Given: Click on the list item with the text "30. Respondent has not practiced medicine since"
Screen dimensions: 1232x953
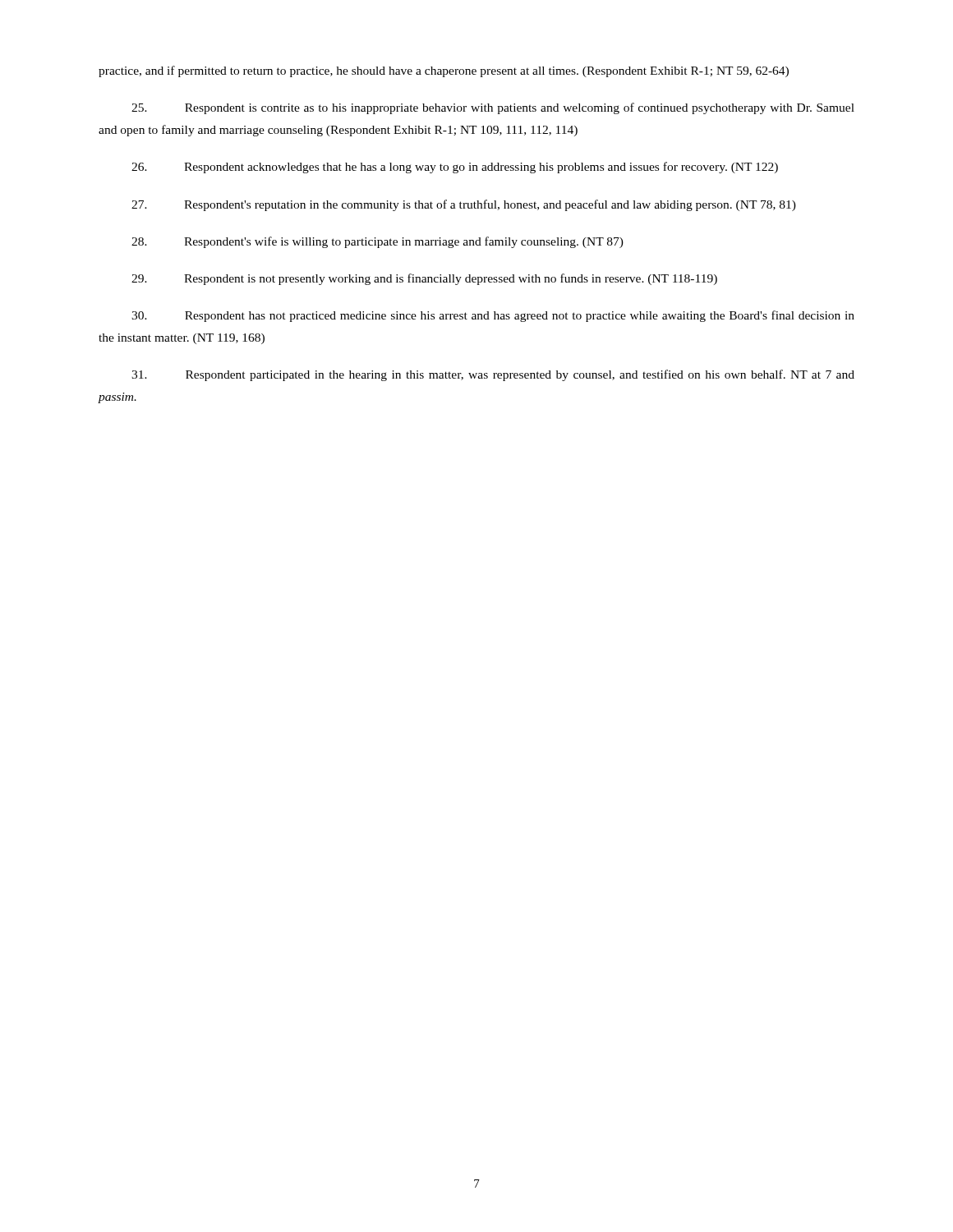Looking at the screenshot, I should click(x=476, y=324).
